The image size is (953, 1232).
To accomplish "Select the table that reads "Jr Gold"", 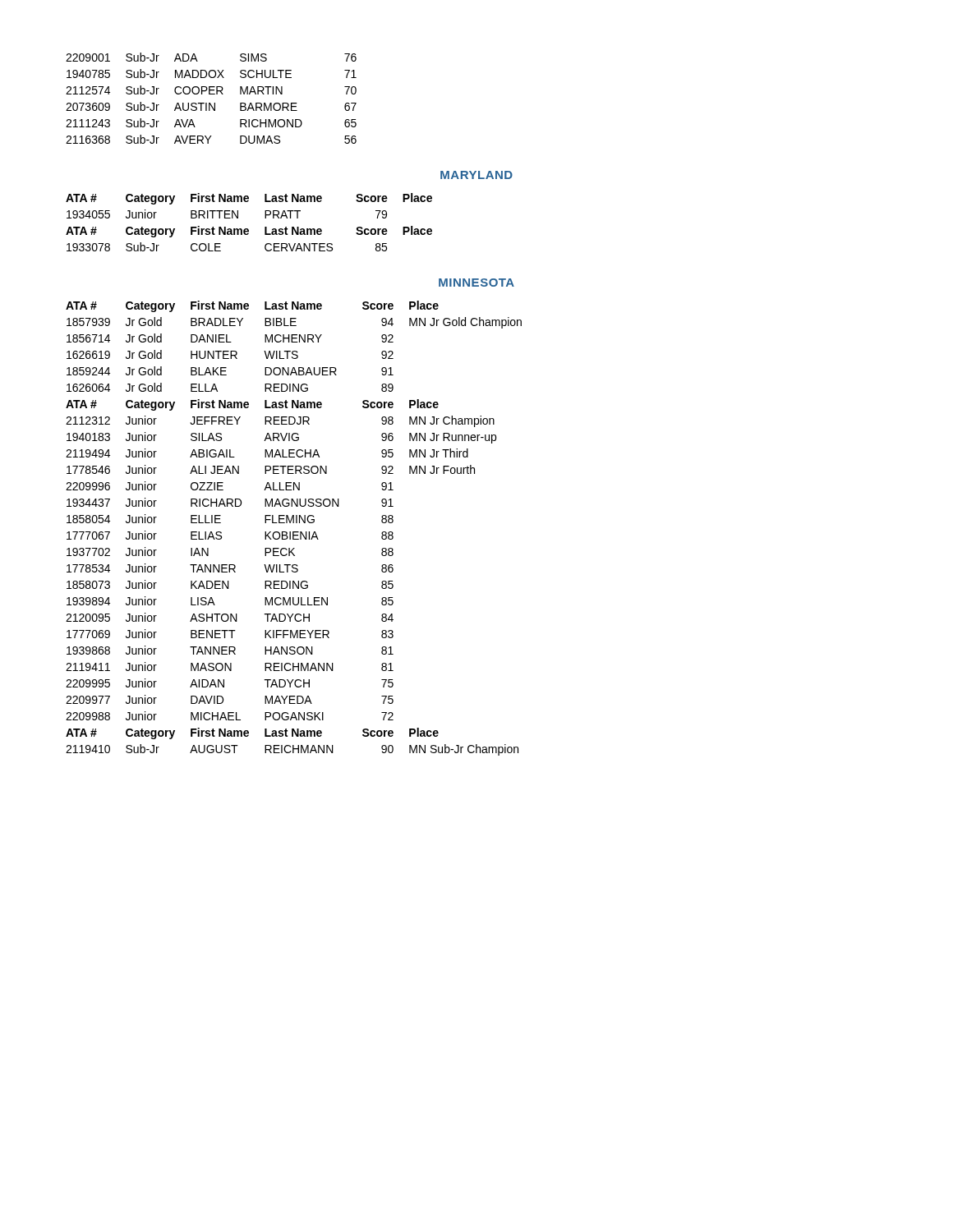I will [476, 527].
